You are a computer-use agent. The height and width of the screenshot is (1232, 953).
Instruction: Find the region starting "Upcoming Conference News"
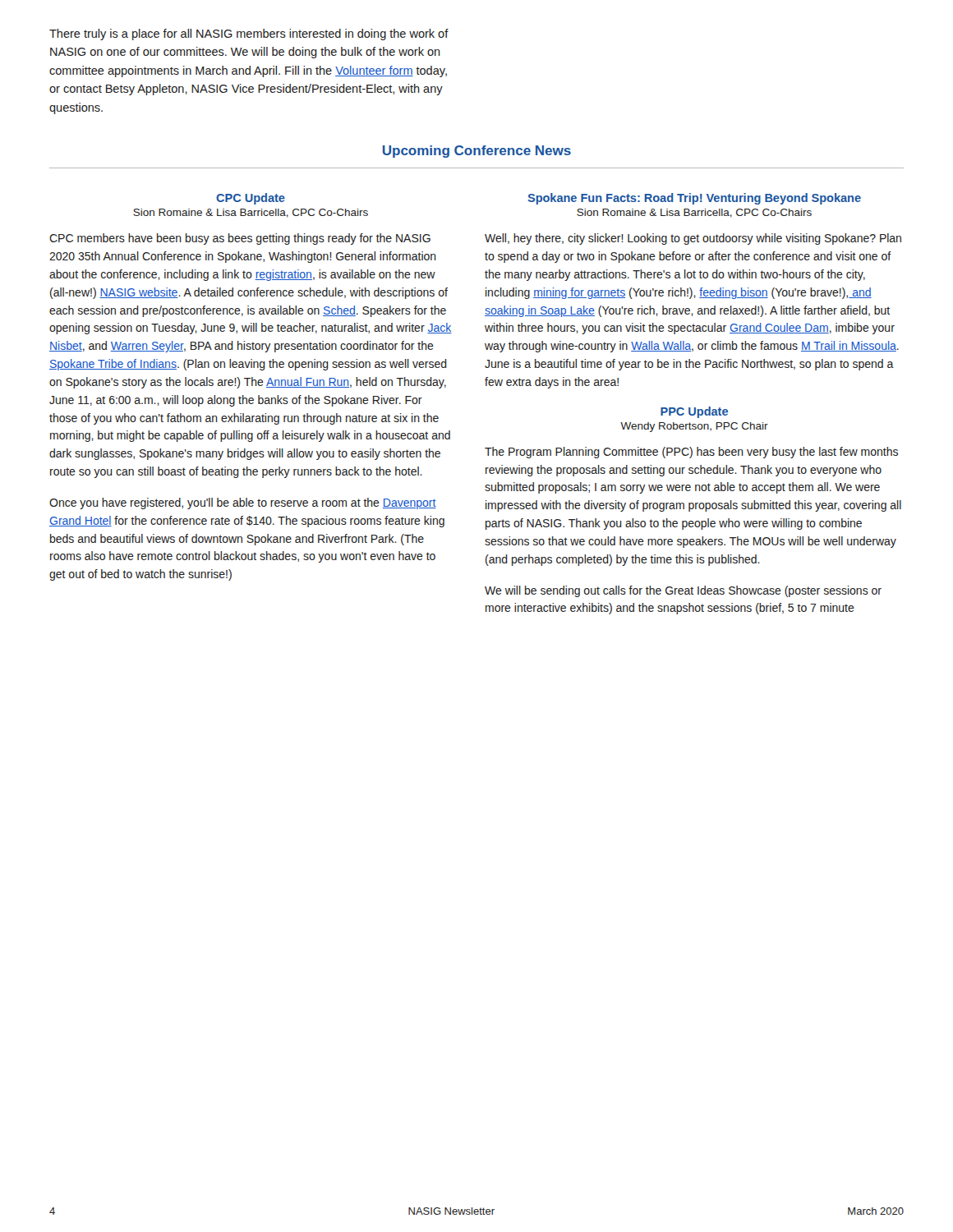(476, 151)
